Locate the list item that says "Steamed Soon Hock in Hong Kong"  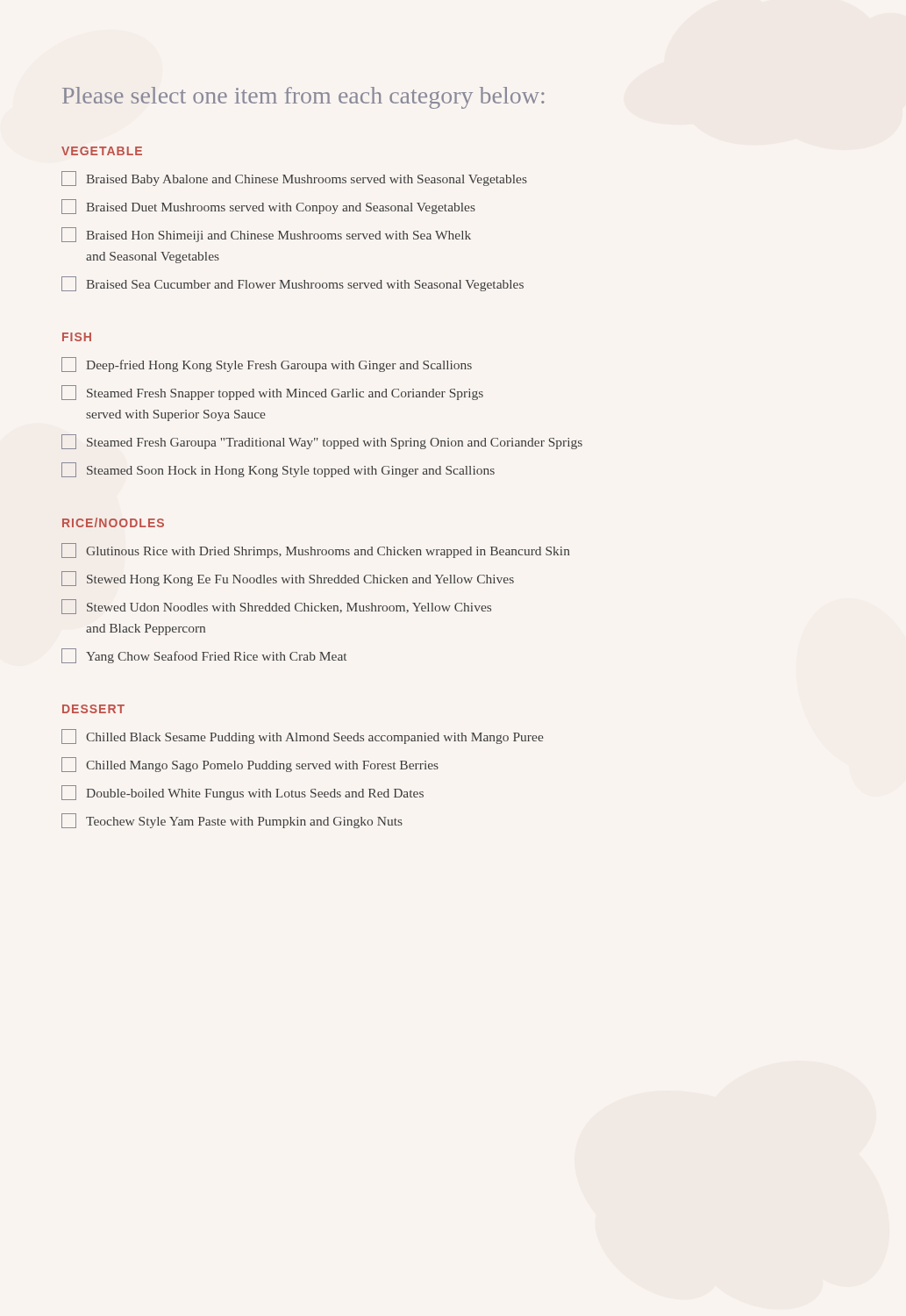pyautogui.click(x=457, y=470)
